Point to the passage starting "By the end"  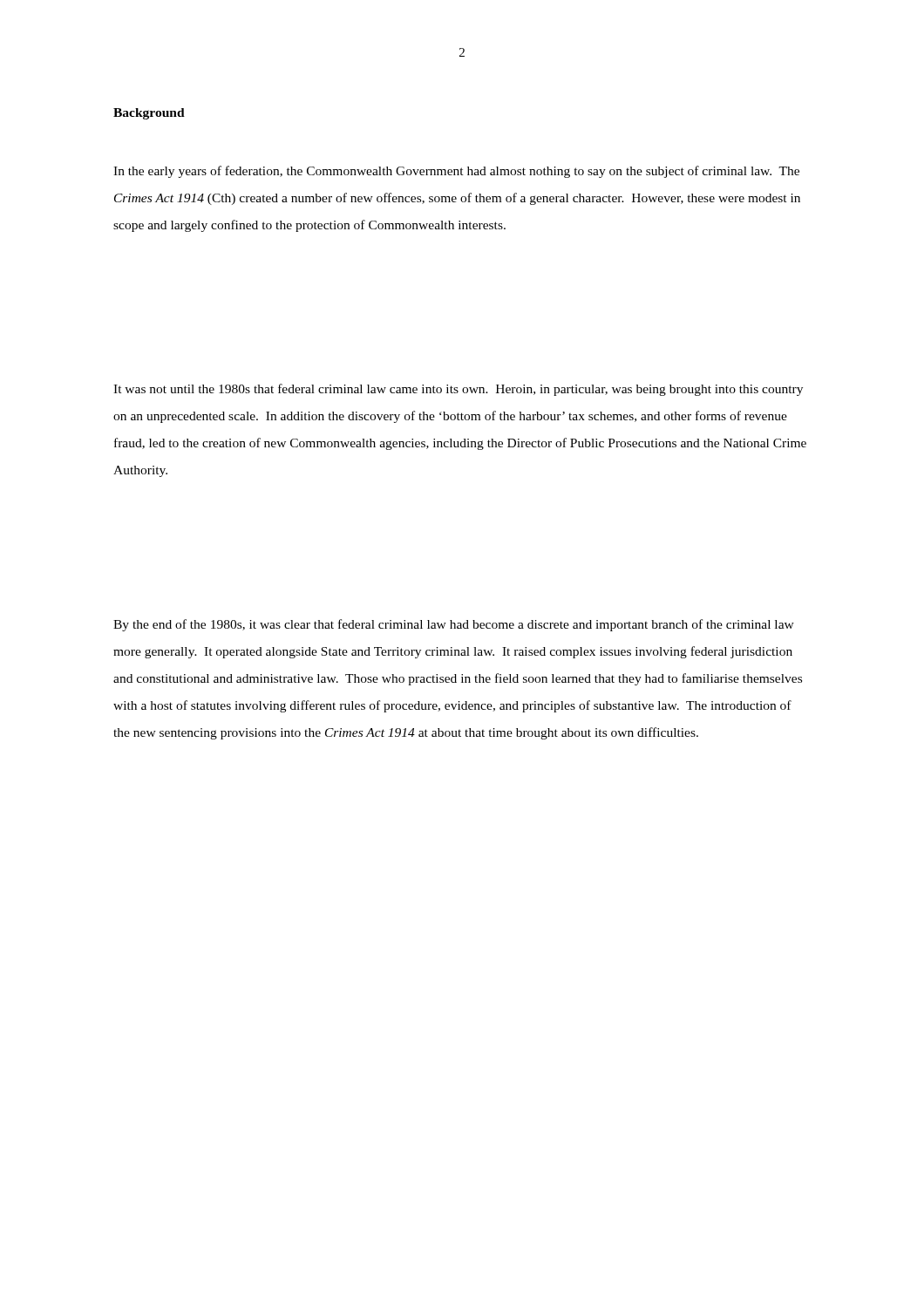click(x=458, y=678)
